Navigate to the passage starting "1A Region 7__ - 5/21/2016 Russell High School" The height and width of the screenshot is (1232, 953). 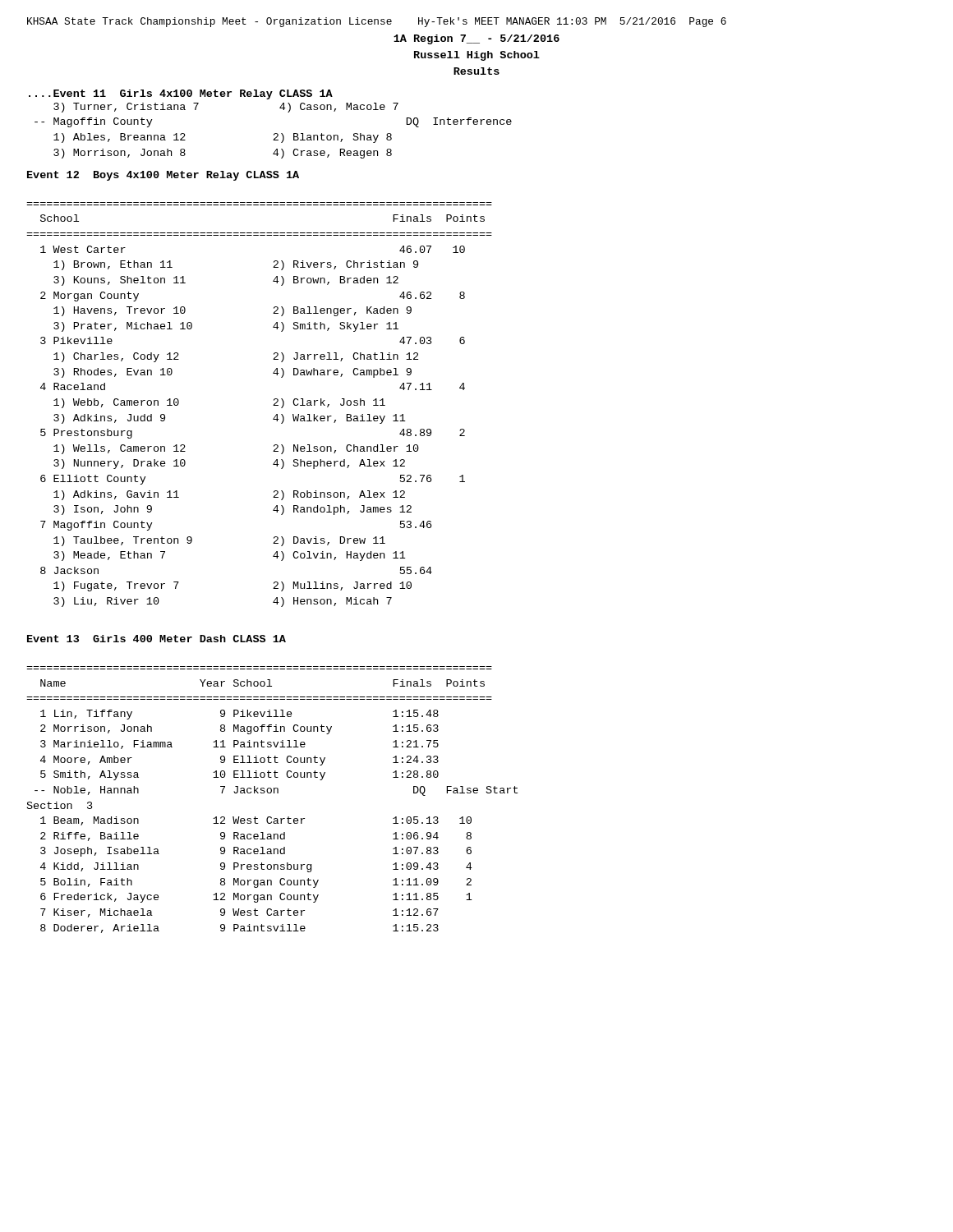[x=476, y=56]
